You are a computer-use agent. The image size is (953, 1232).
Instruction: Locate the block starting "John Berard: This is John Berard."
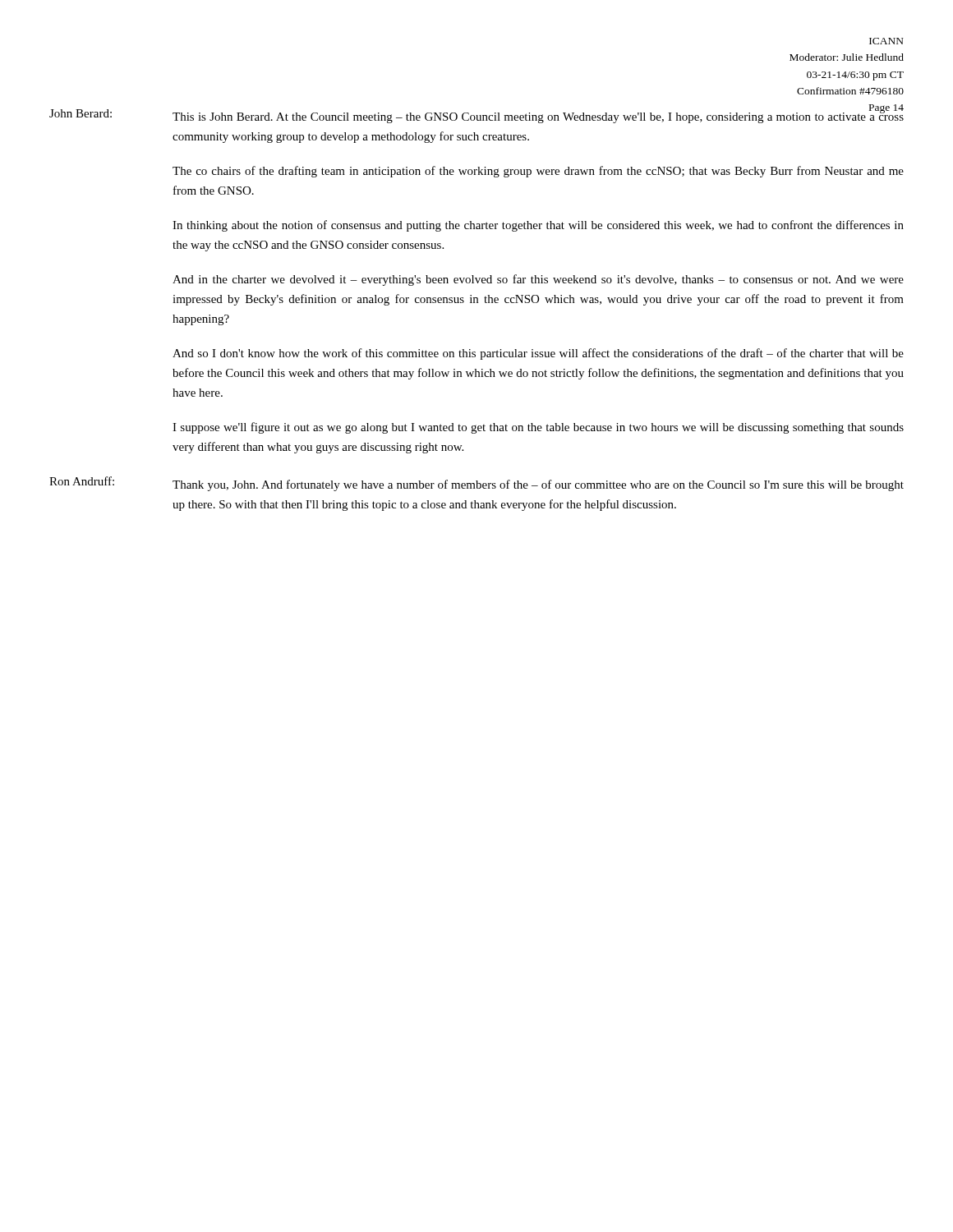pyautogui.click(x=476, y=282)
